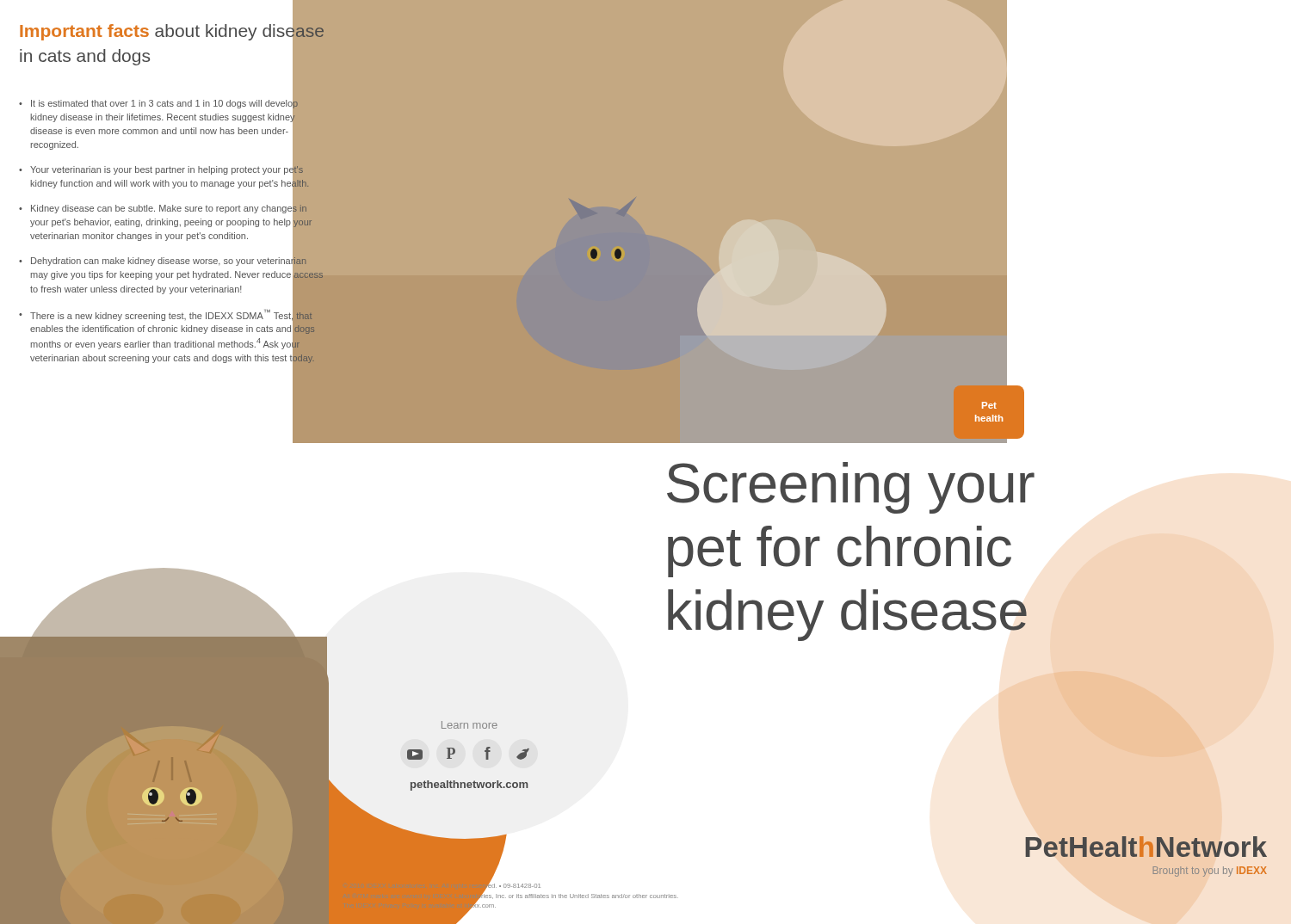Locate the block of text that opens with "© 2016 IDEXX"
The width and height of the screenshot is (1291, 924).
coord(609,896)
